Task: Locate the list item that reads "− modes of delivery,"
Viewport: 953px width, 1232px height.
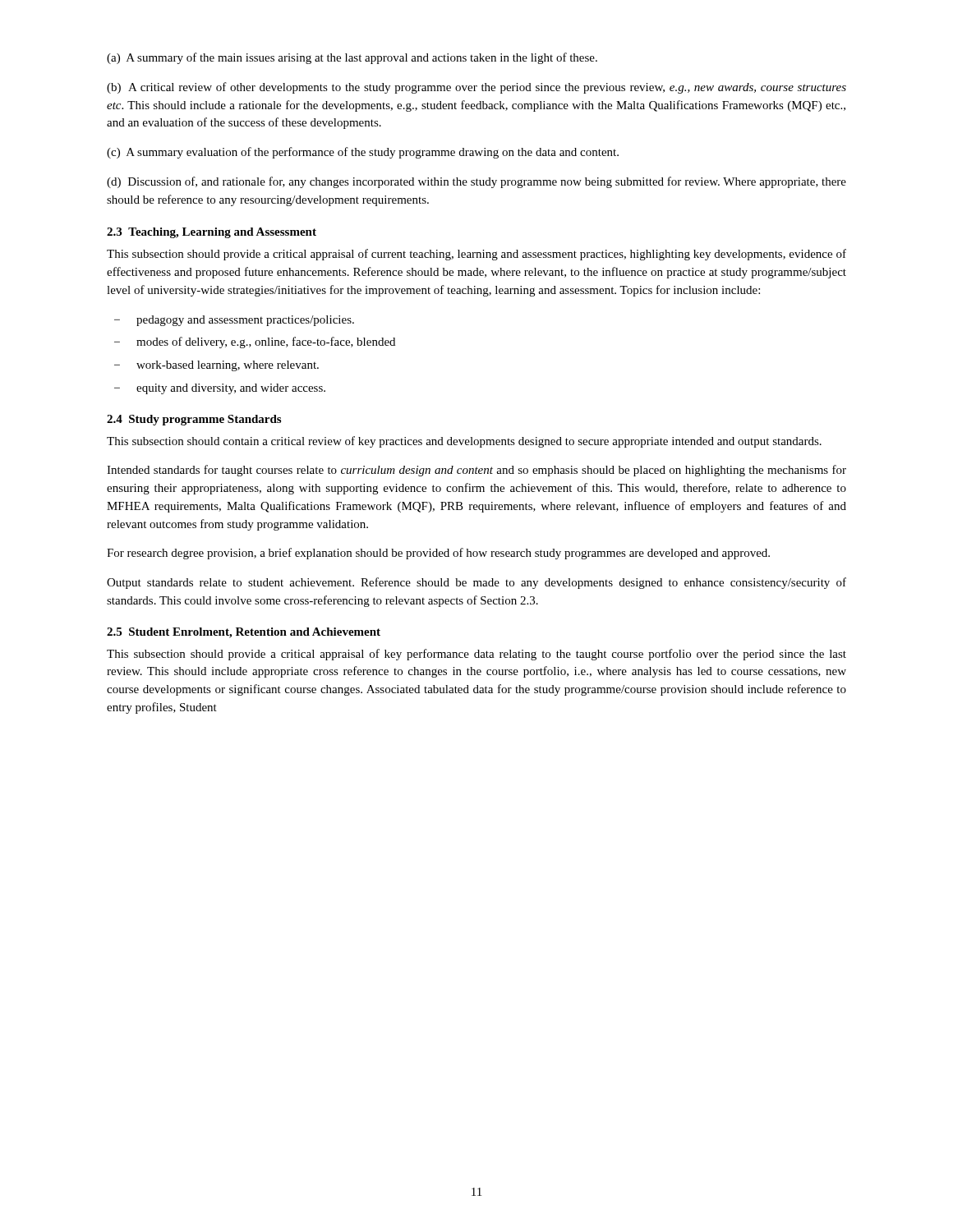Action: coord(255,342)
